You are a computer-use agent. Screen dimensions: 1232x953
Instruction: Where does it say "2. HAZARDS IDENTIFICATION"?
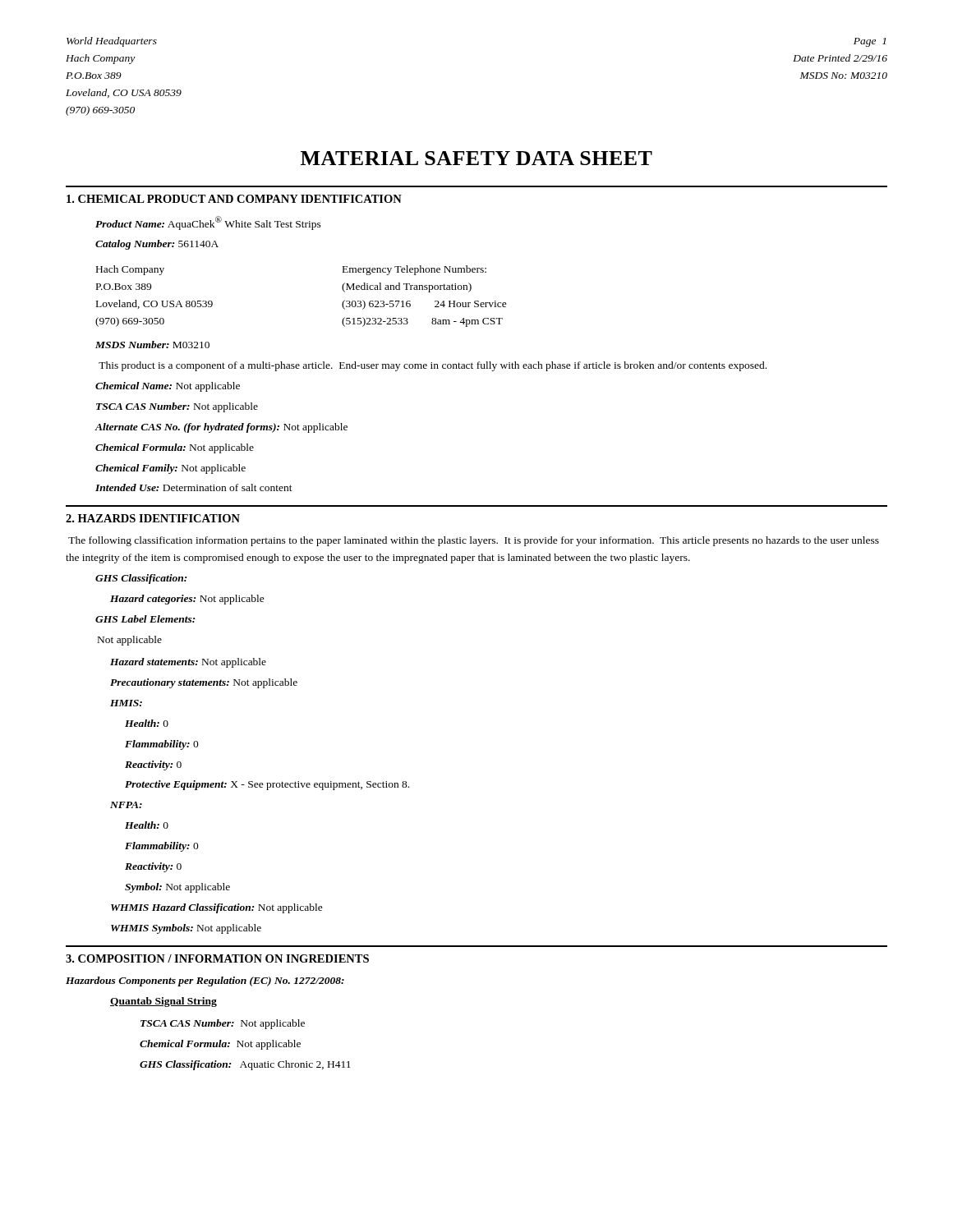[x=153, y=519]
